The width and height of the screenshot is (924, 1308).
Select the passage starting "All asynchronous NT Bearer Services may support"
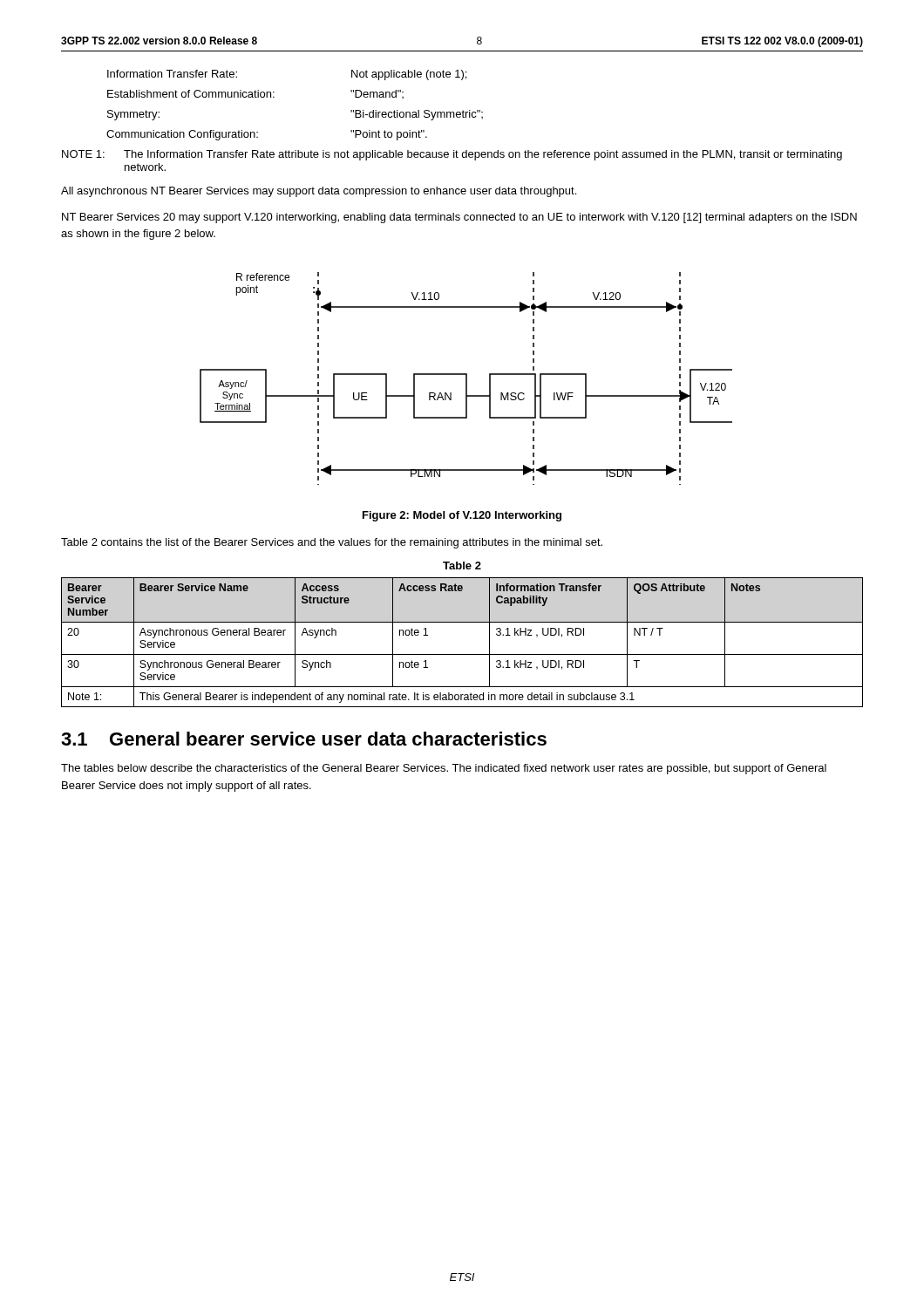click(x=319, y=191)
